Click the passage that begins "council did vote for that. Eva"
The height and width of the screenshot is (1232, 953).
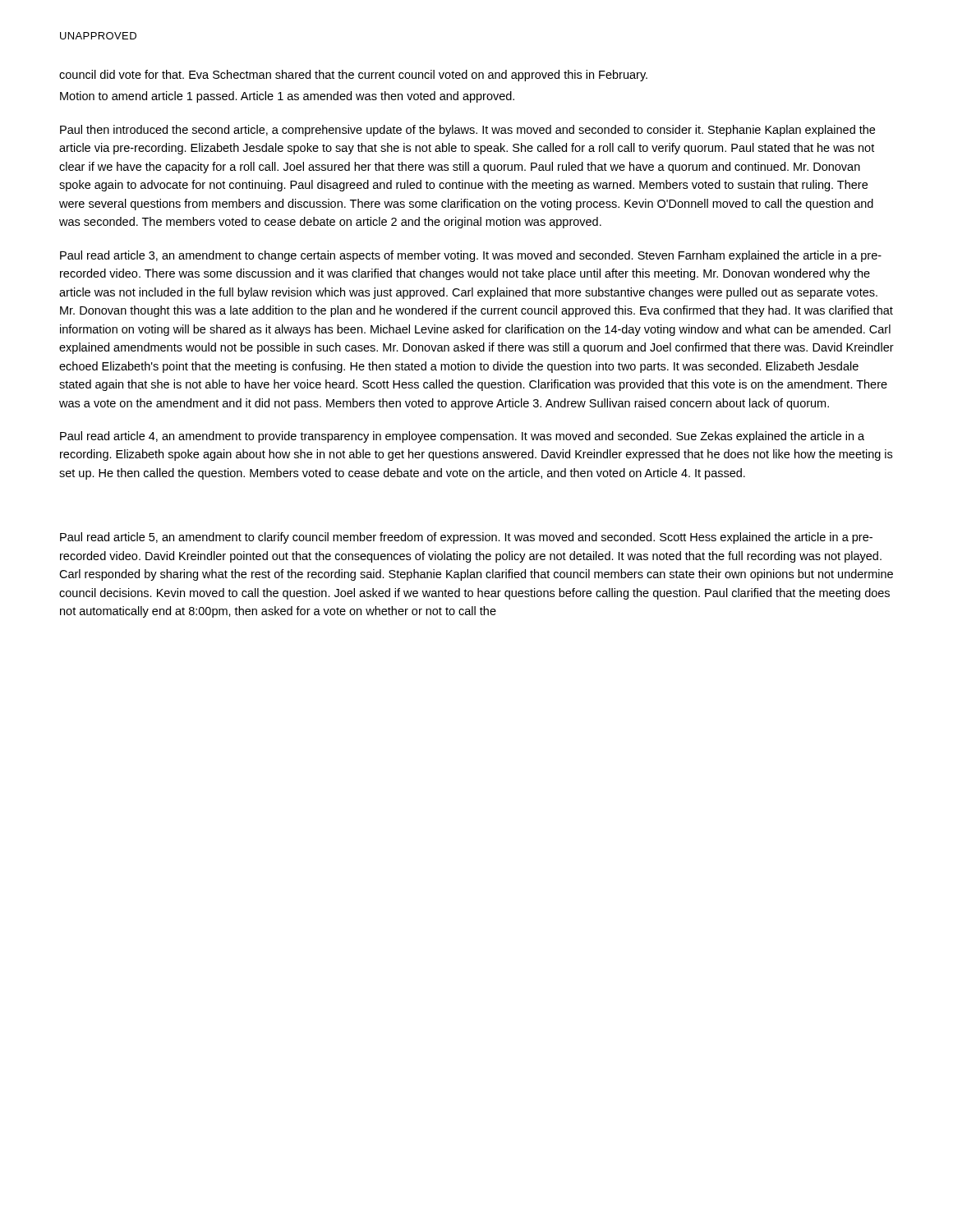point(354,75)
